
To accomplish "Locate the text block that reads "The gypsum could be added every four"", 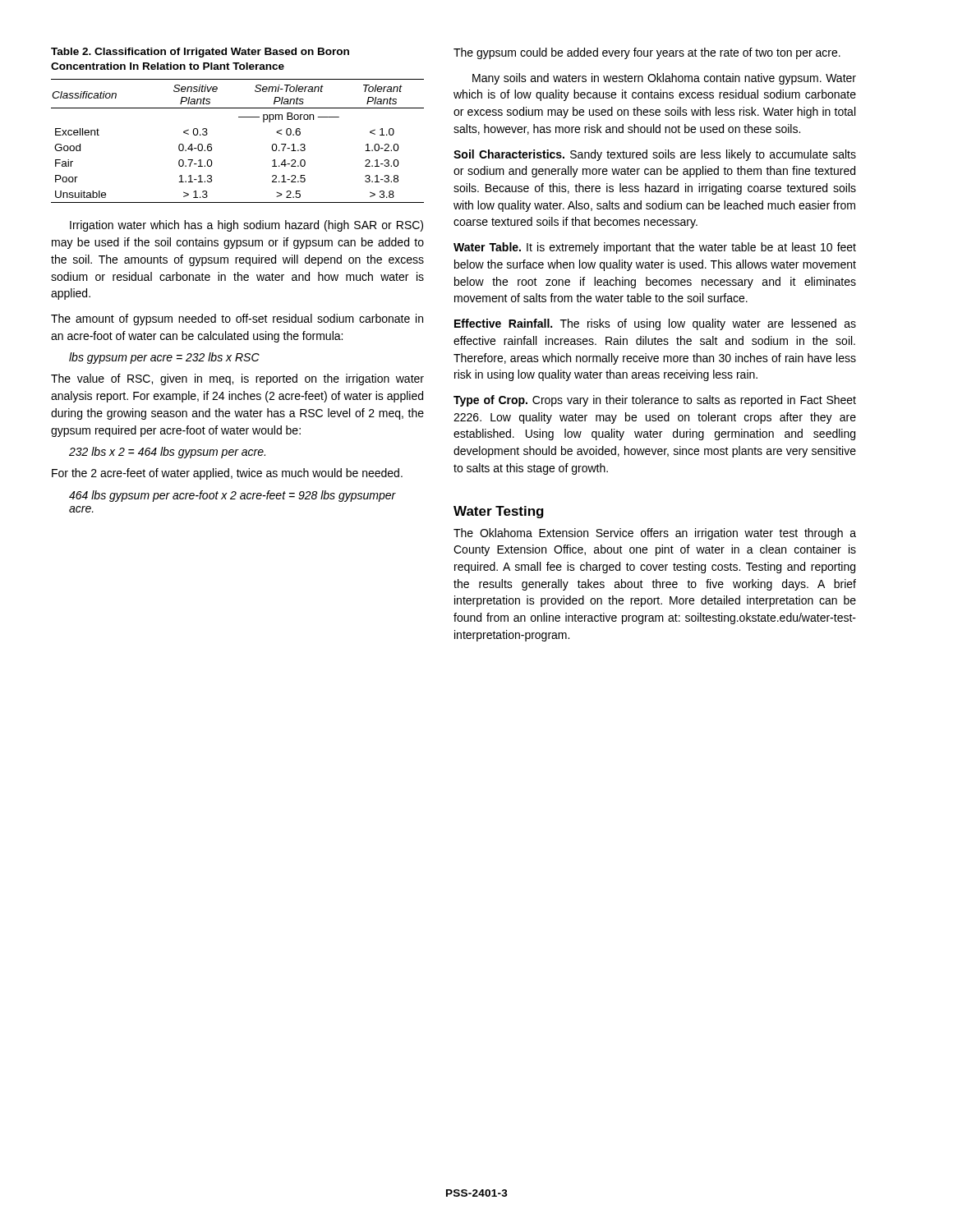I will (647, 53).
